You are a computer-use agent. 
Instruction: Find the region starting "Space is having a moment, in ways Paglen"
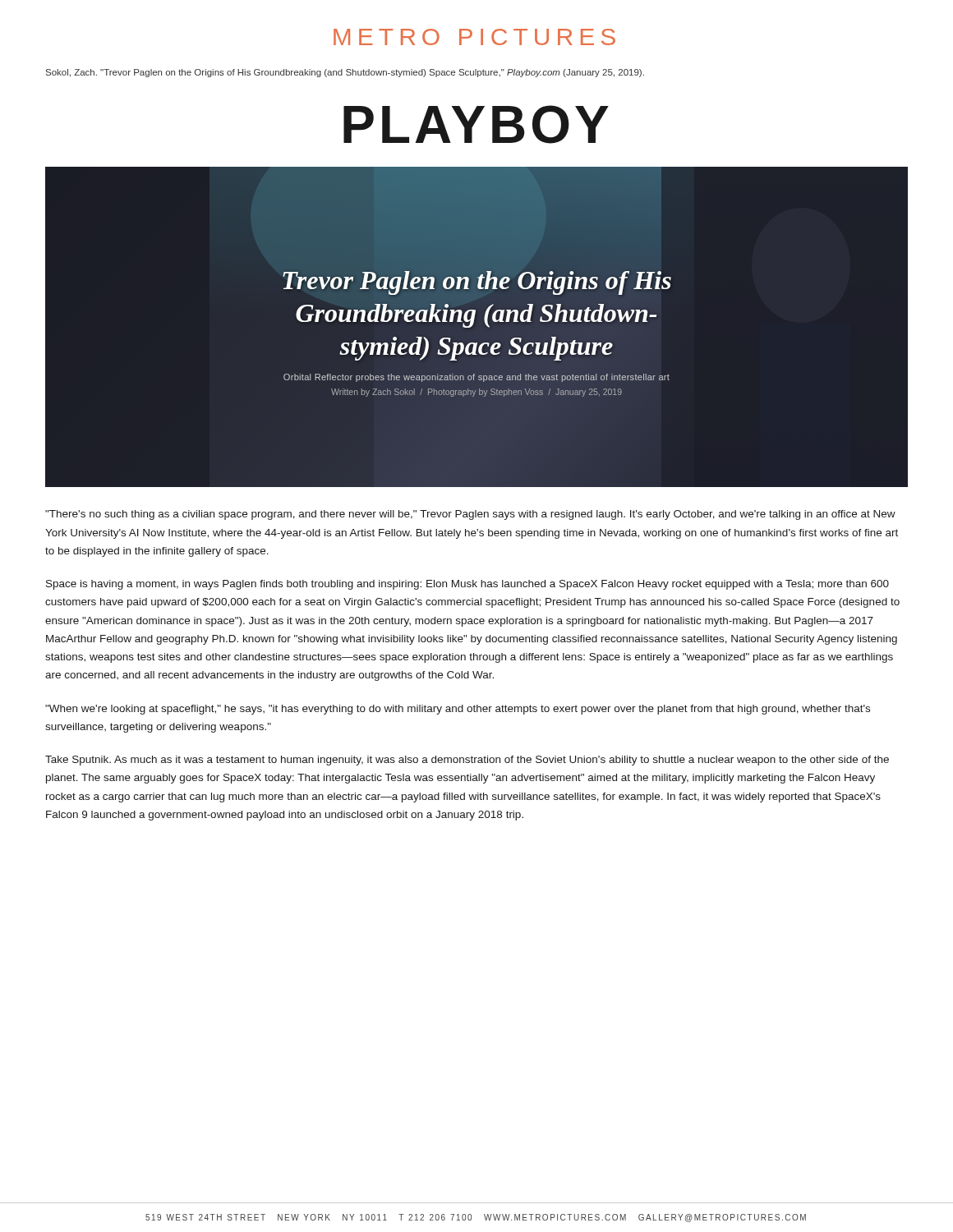[x=472, y=629]
